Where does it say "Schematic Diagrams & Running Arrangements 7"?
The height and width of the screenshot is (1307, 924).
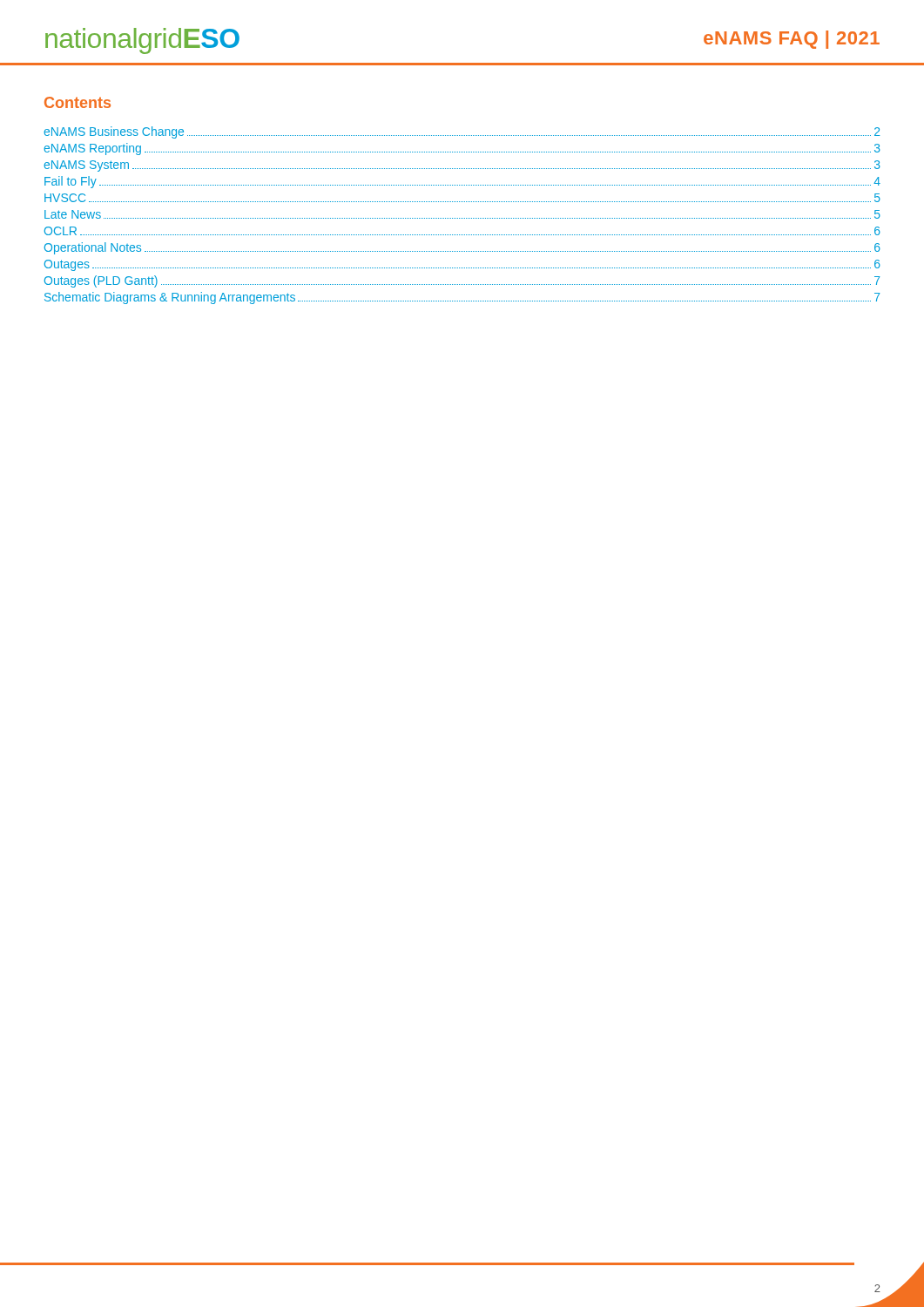[462, 297]
